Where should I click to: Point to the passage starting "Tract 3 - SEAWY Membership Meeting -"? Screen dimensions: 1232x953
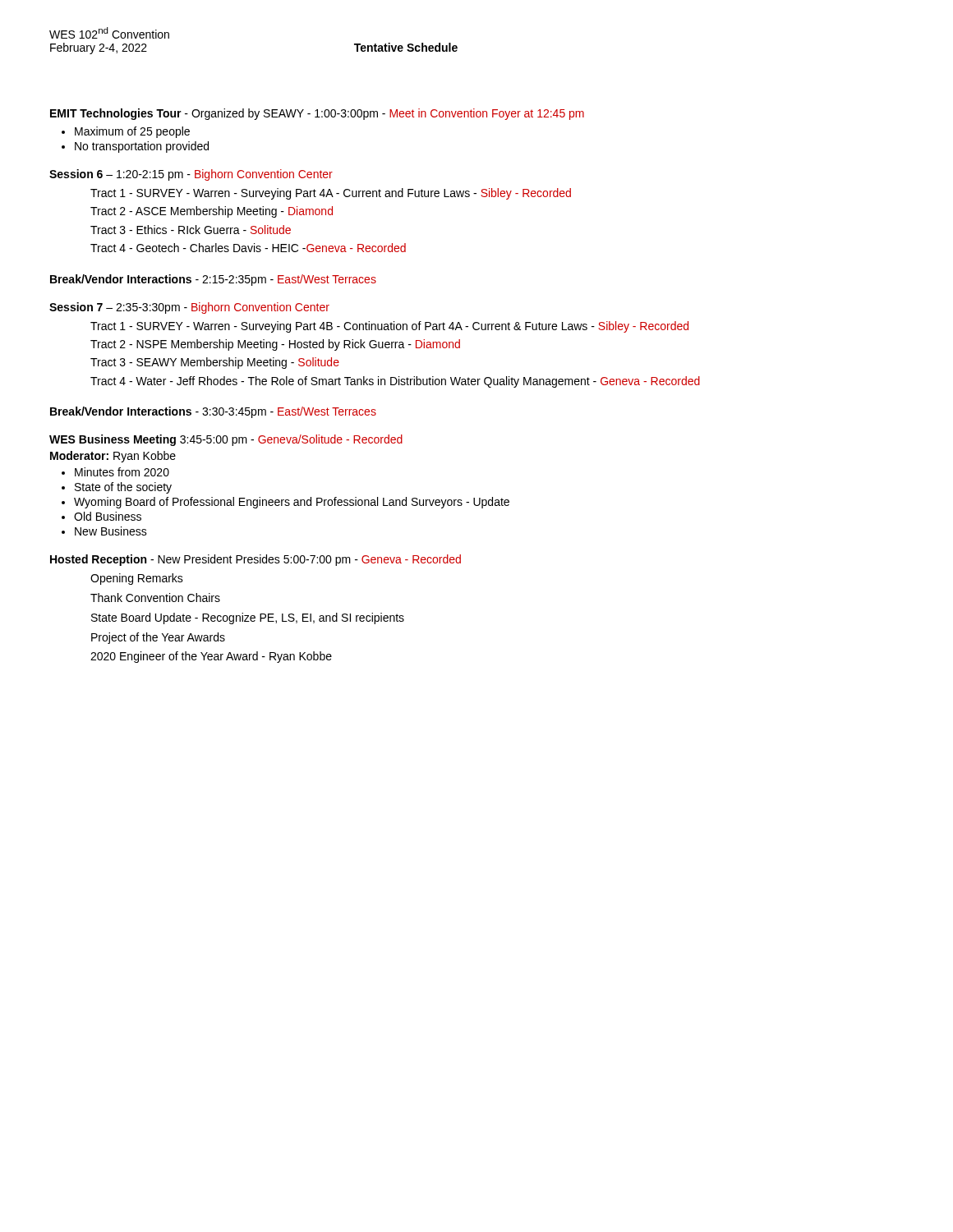pos(215,363)
